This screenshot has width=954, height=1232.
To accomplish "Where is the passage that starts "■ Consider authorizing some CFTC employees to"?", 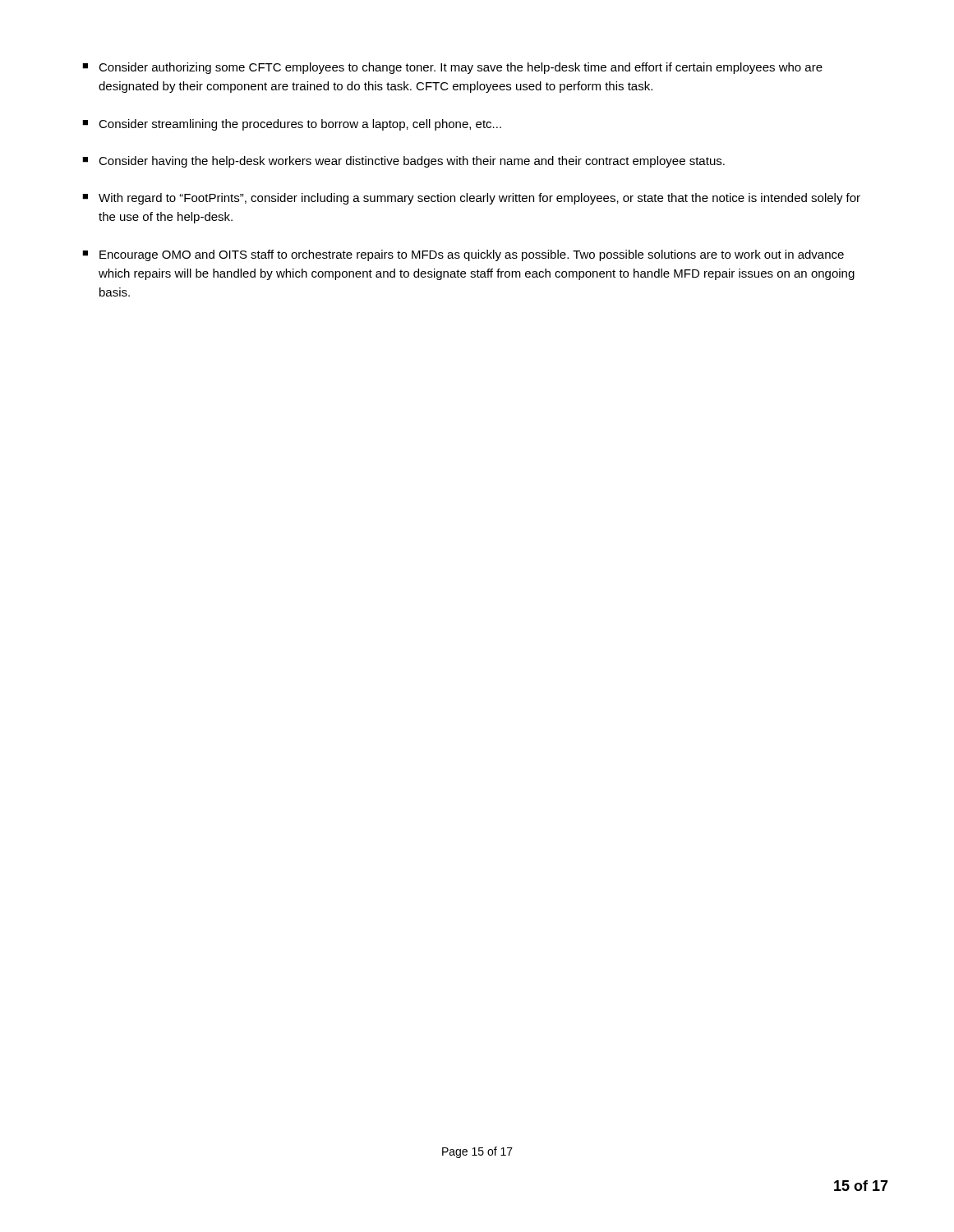I will click(x=477, y=77).
